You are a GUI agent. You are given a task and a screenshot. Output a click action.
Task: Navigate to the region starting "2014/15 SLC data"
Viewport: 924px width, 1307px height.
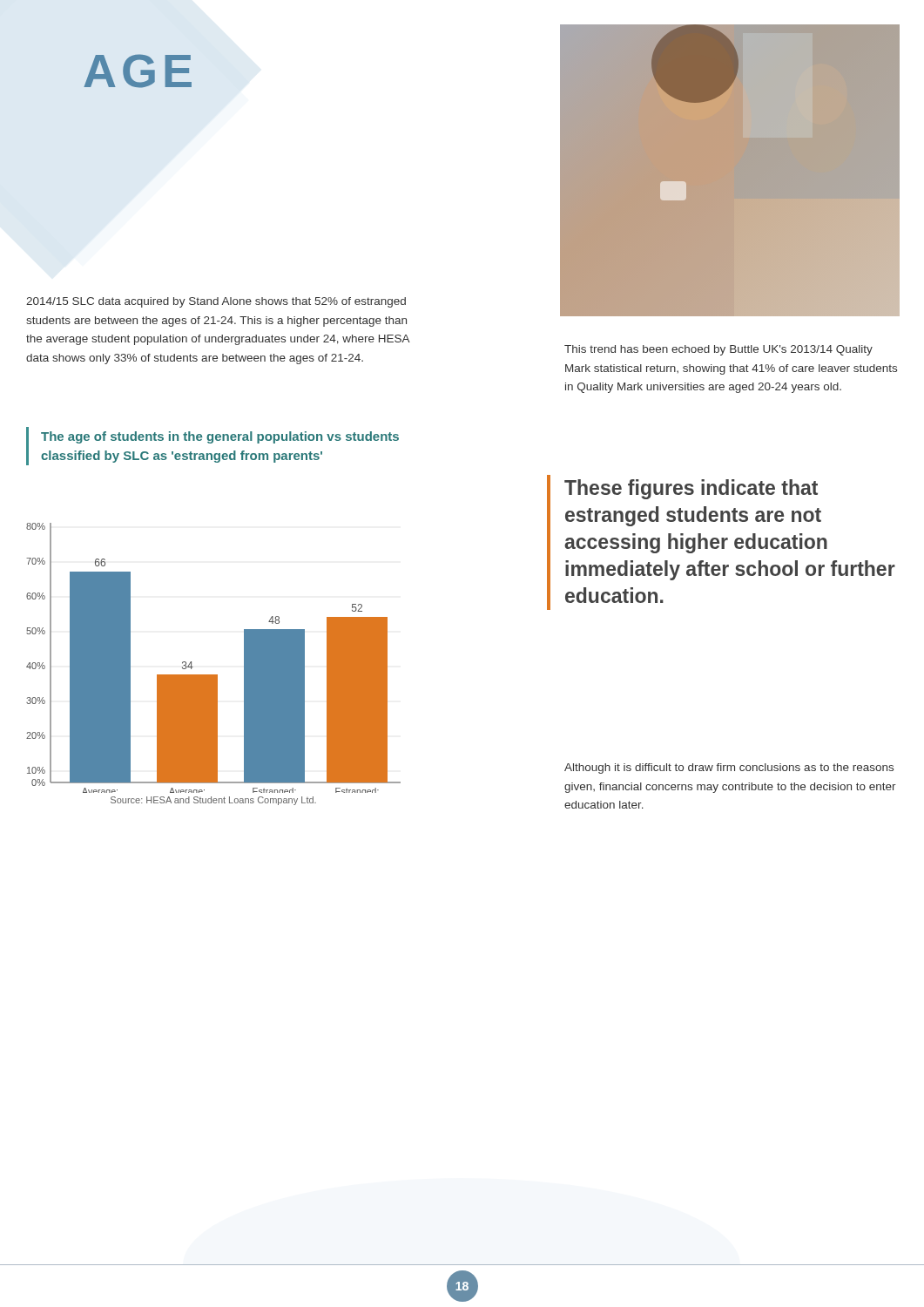pos(218,329)
